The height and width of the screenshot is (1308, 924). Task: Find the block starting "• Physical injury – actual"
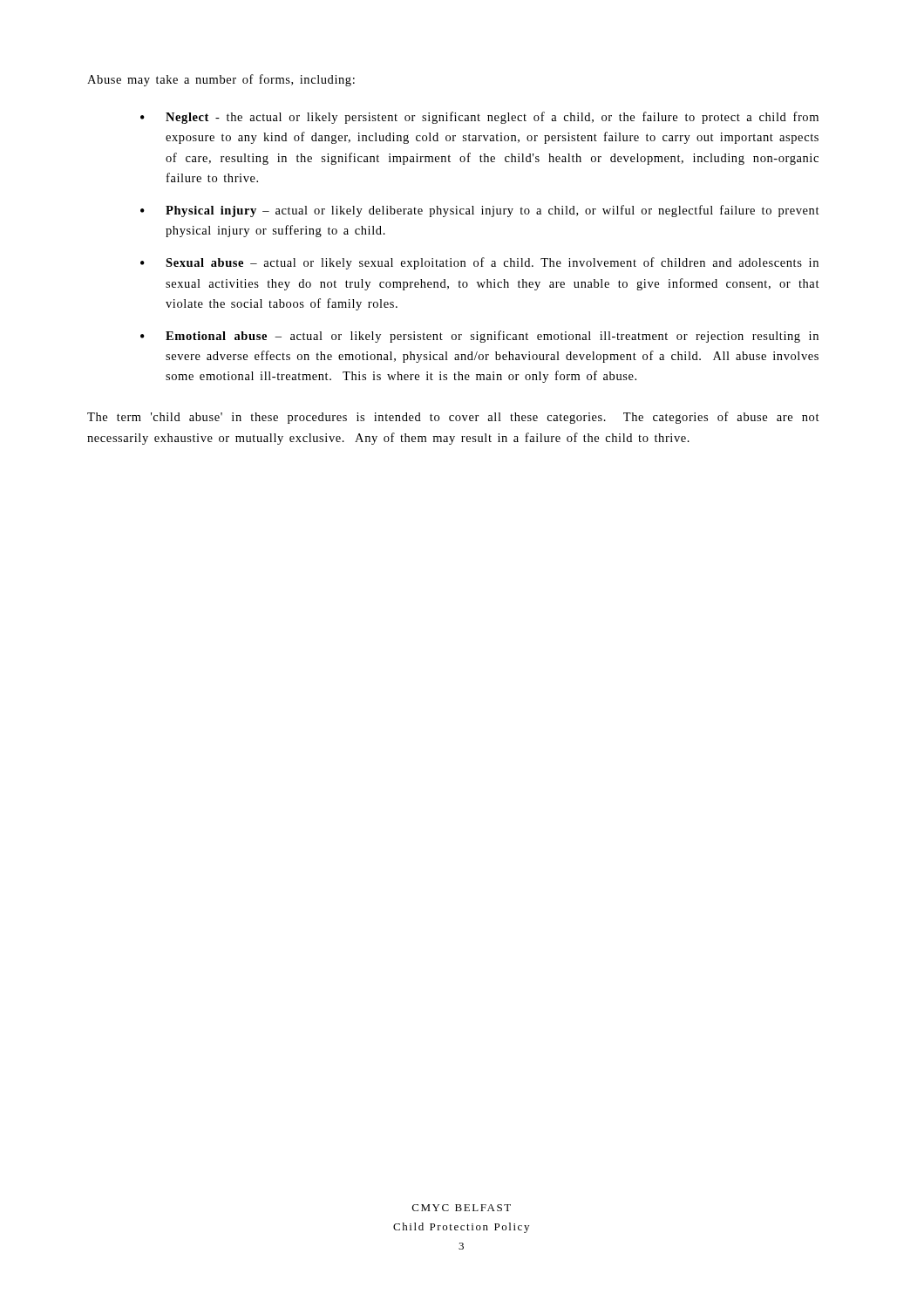pos(479,221)
